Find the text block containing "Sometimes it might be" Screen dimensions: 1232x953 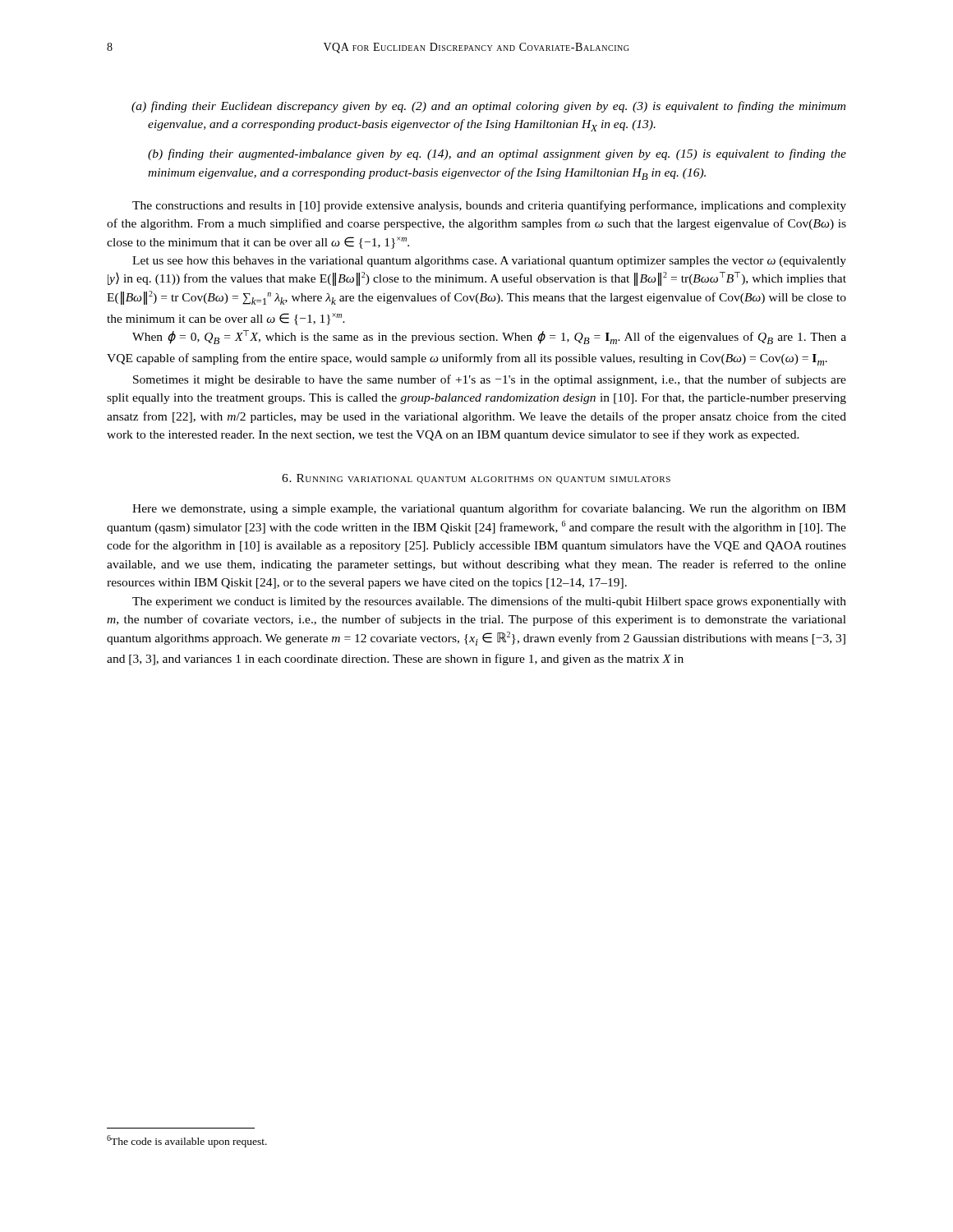476,407
